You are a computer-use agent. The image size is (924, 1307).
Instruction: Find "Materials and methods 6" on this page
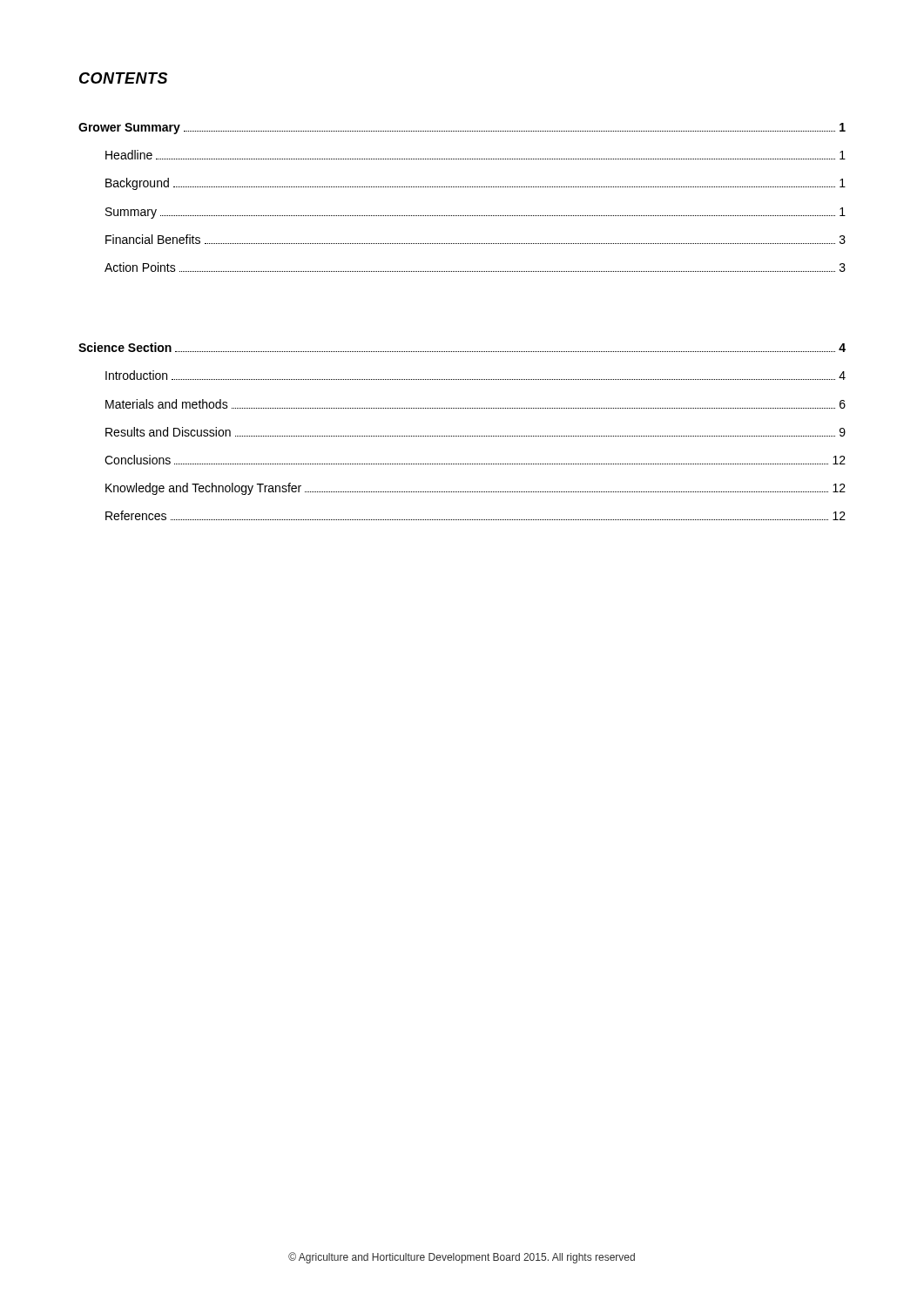[475, 404]
